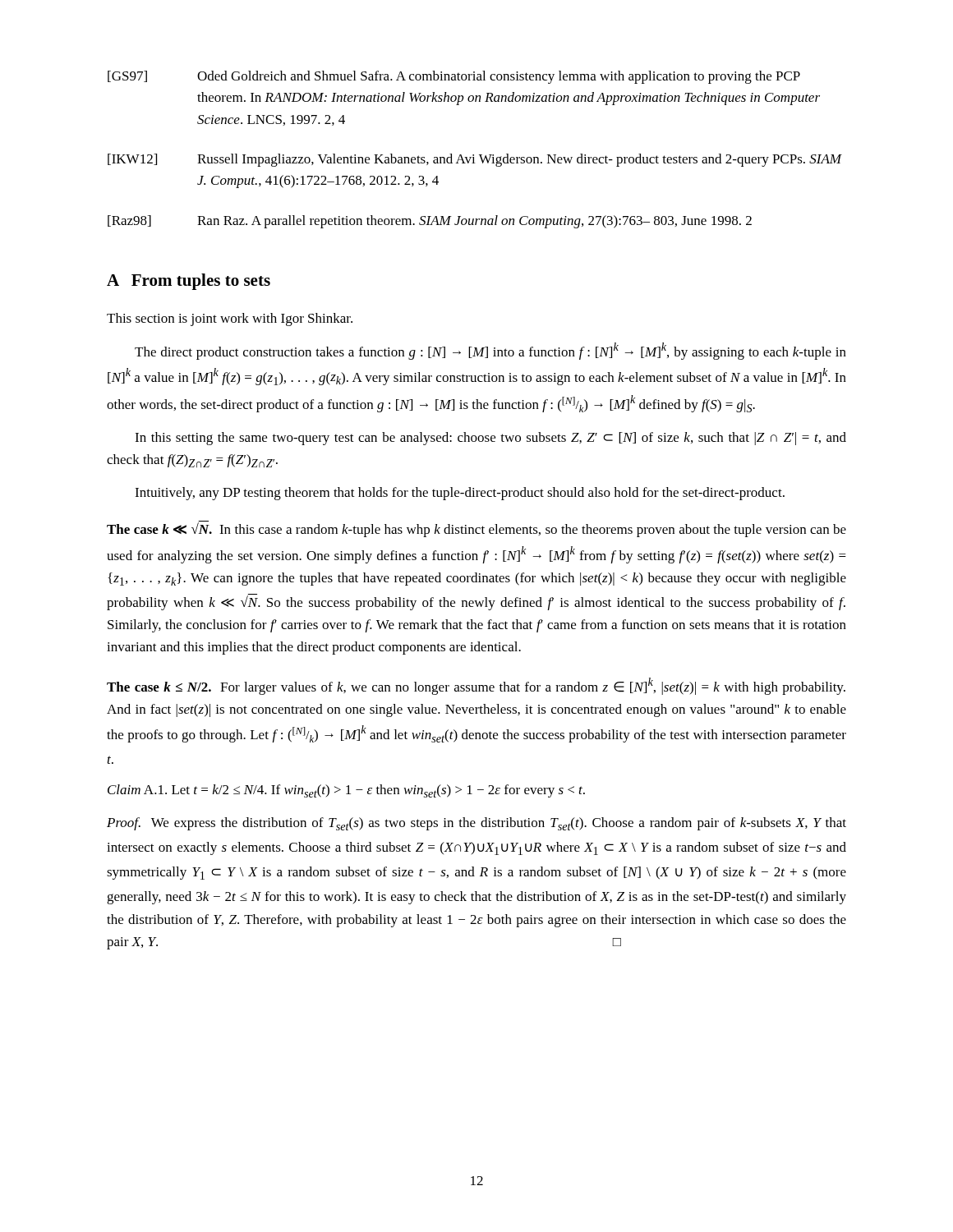Viewport: 953px width, 1232px height.
Task: Find the region starting "[Raz98] Ran Raz. A parallel repetition theorem. SIAM"
Action: point(476,221)
